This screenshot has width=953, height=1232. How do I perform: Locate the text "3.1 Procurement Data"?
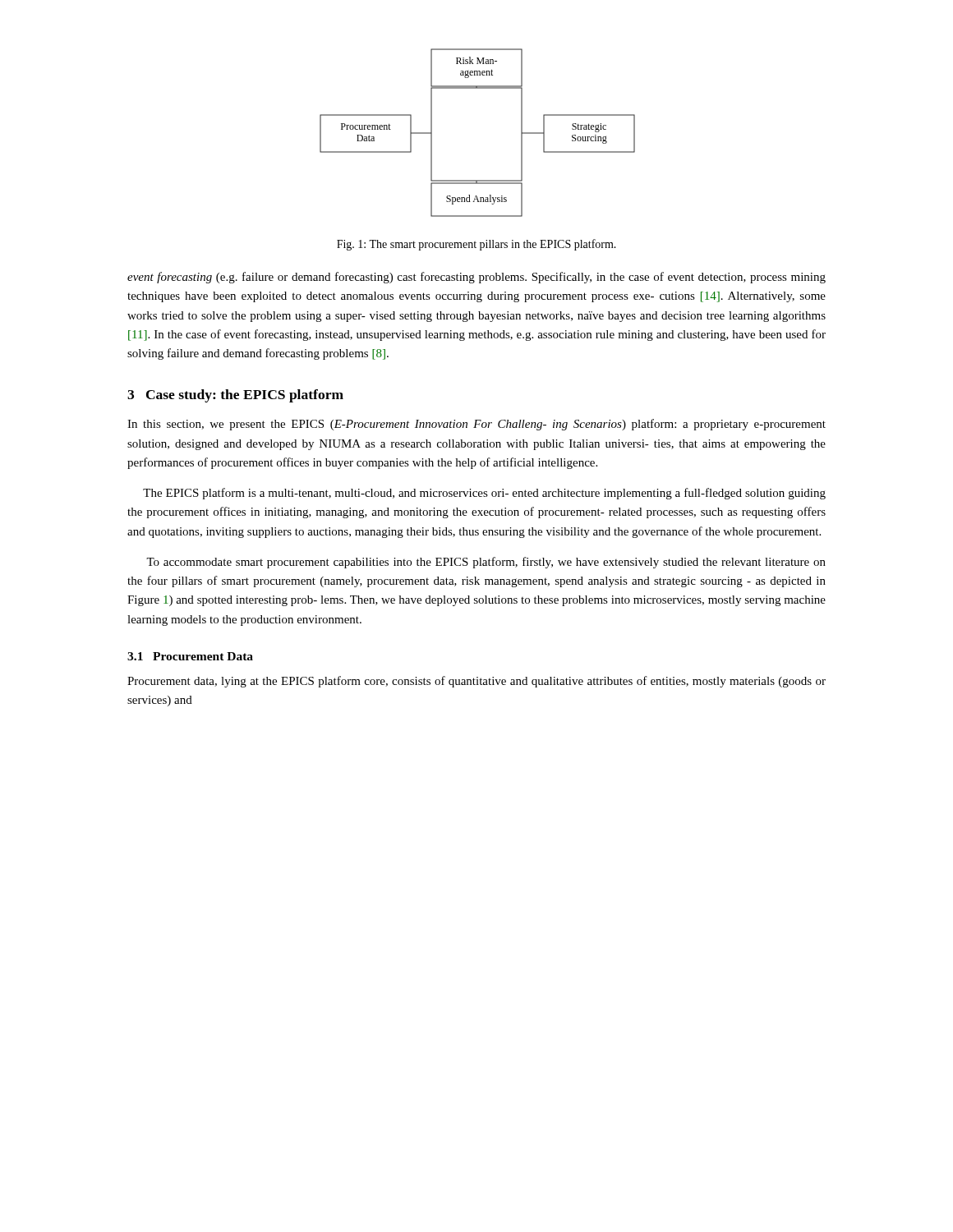[190, 656]
